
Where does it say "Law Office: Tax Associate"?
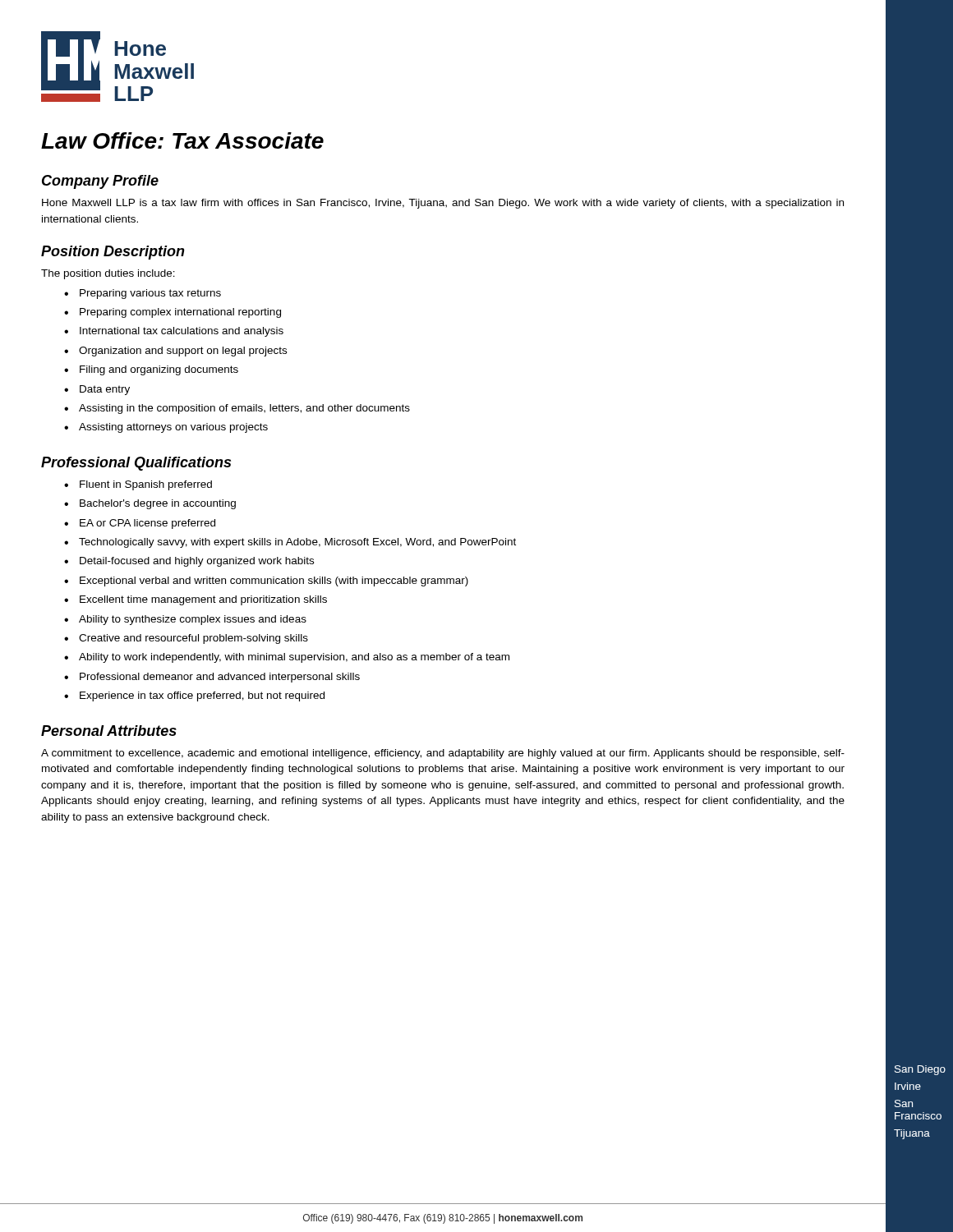(x=183, y=141)
